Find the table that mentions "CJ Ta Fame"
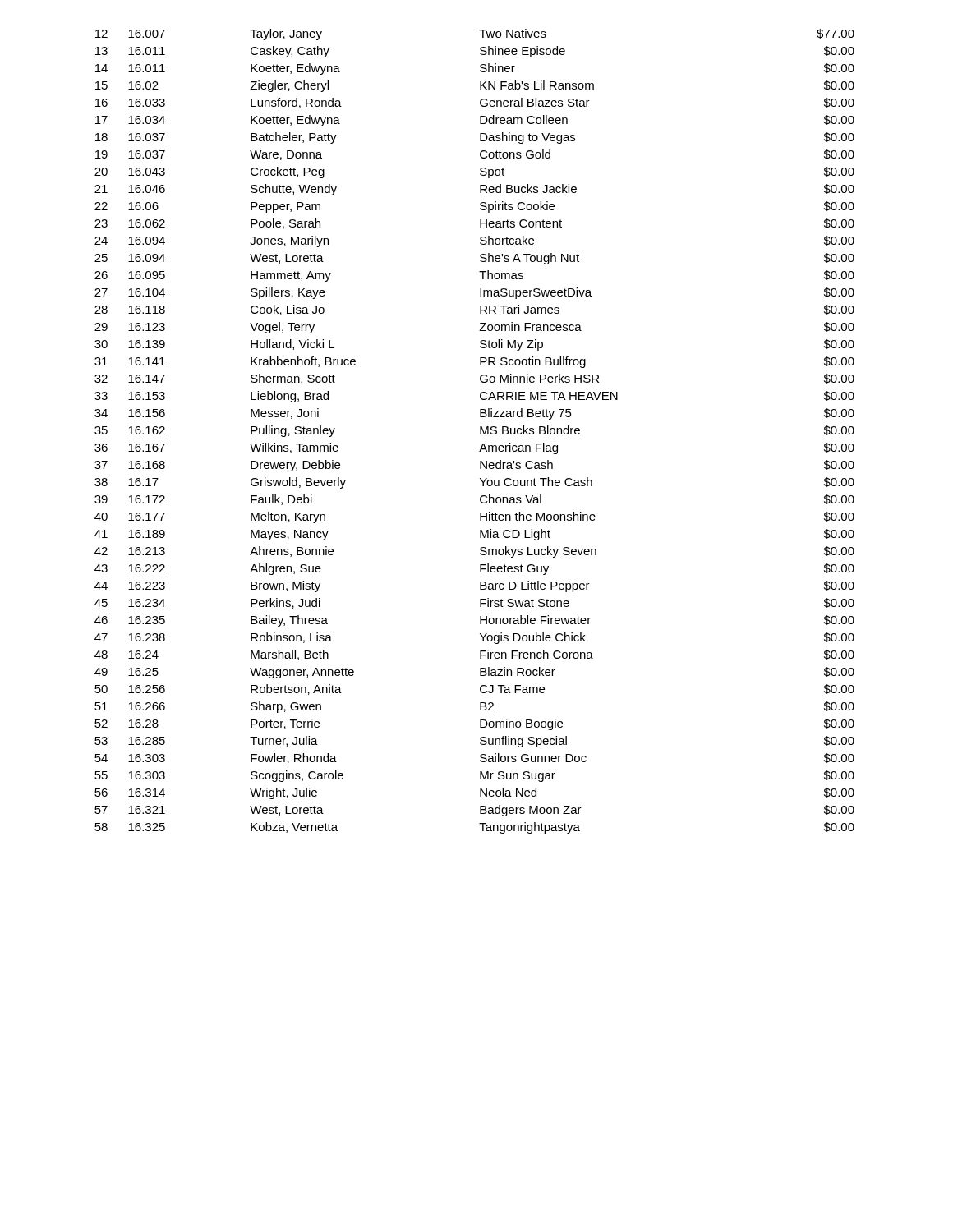953x1232 pixels. click(x=476, y=430)
